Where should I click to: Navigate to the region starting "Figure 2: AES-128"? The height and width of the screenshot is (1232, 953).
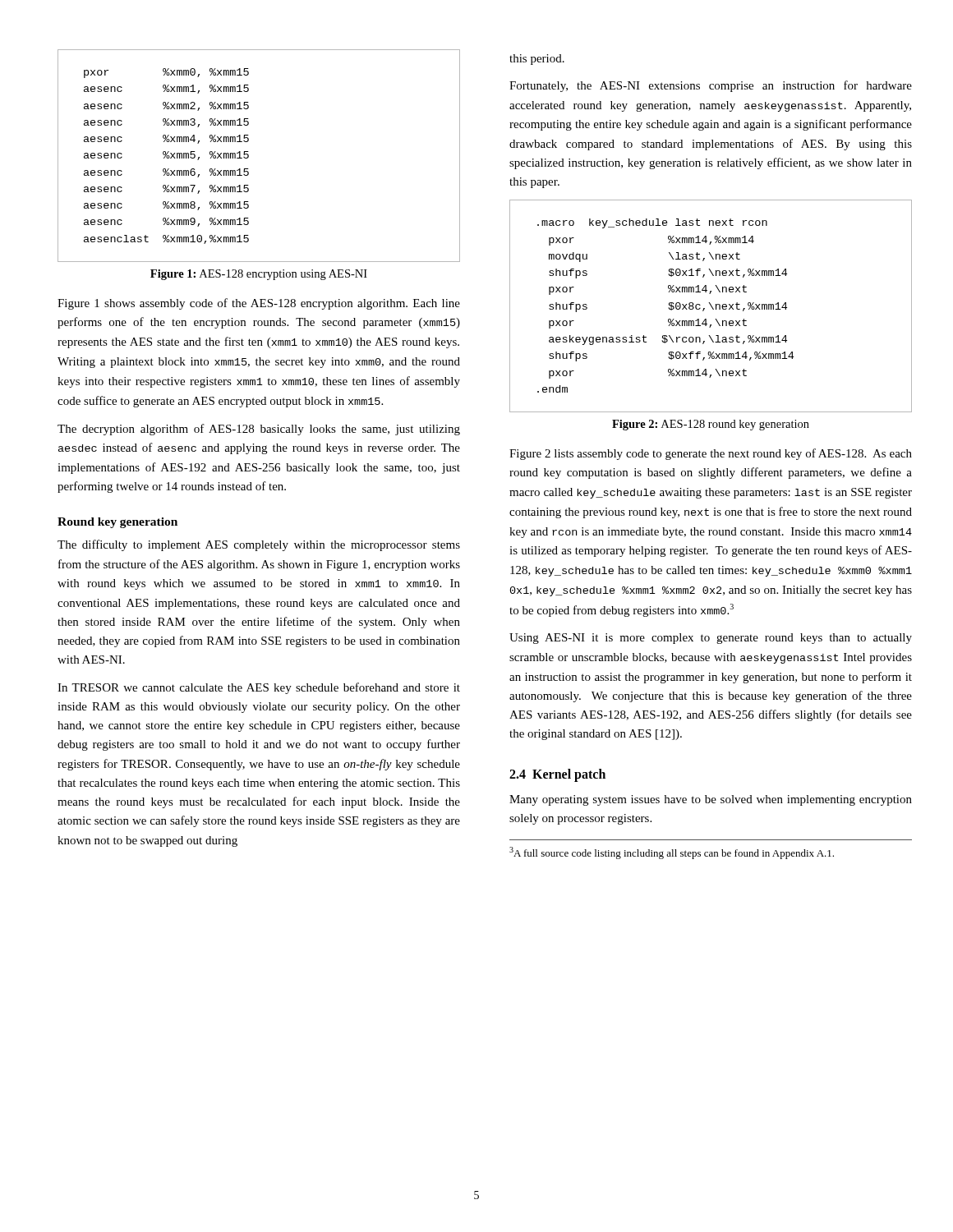(x=711, y=424)
